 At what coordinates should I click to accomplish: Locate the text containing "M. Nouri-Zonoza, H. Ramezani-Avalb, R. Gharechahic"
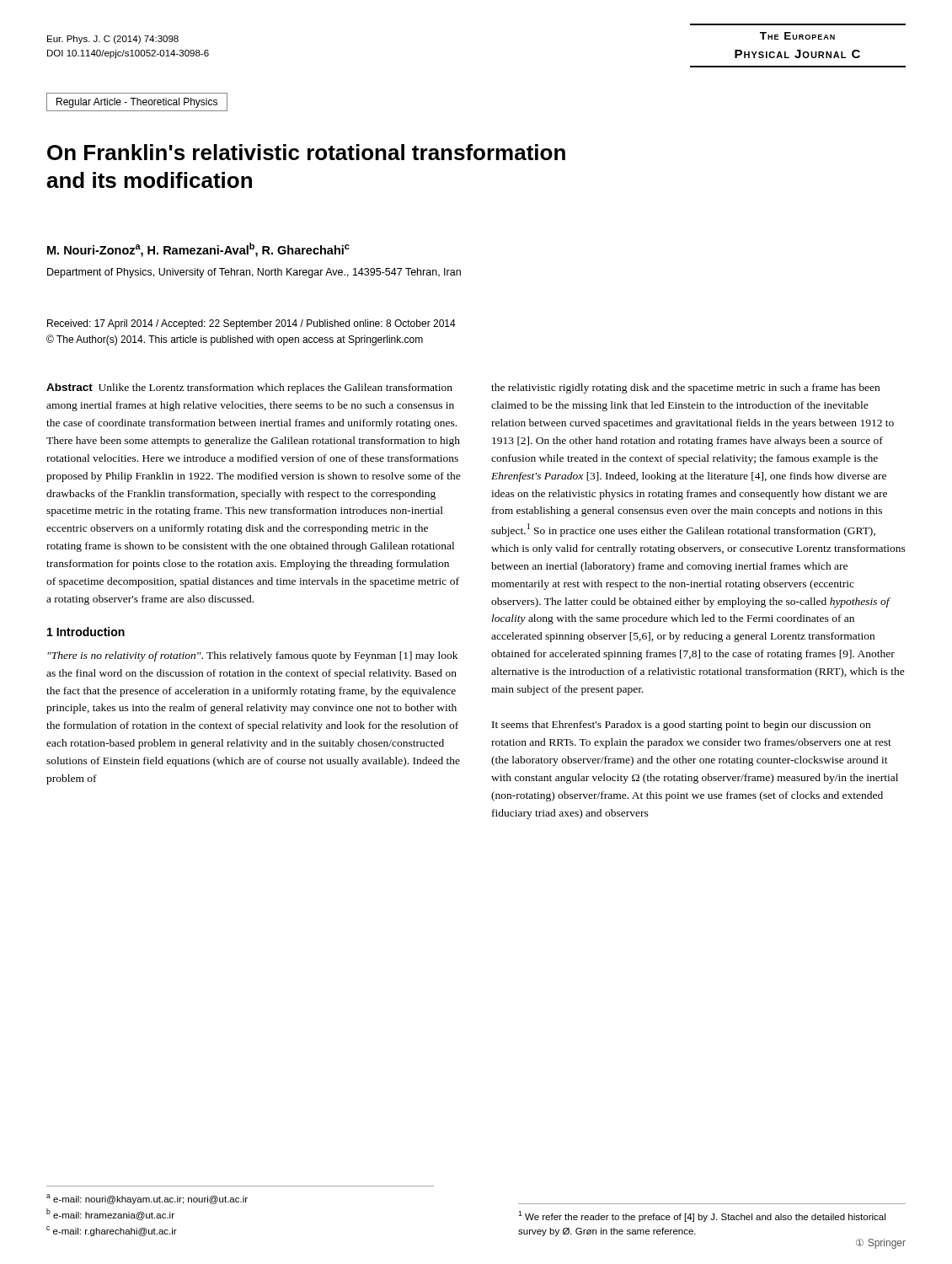click(x=198, y=249)
